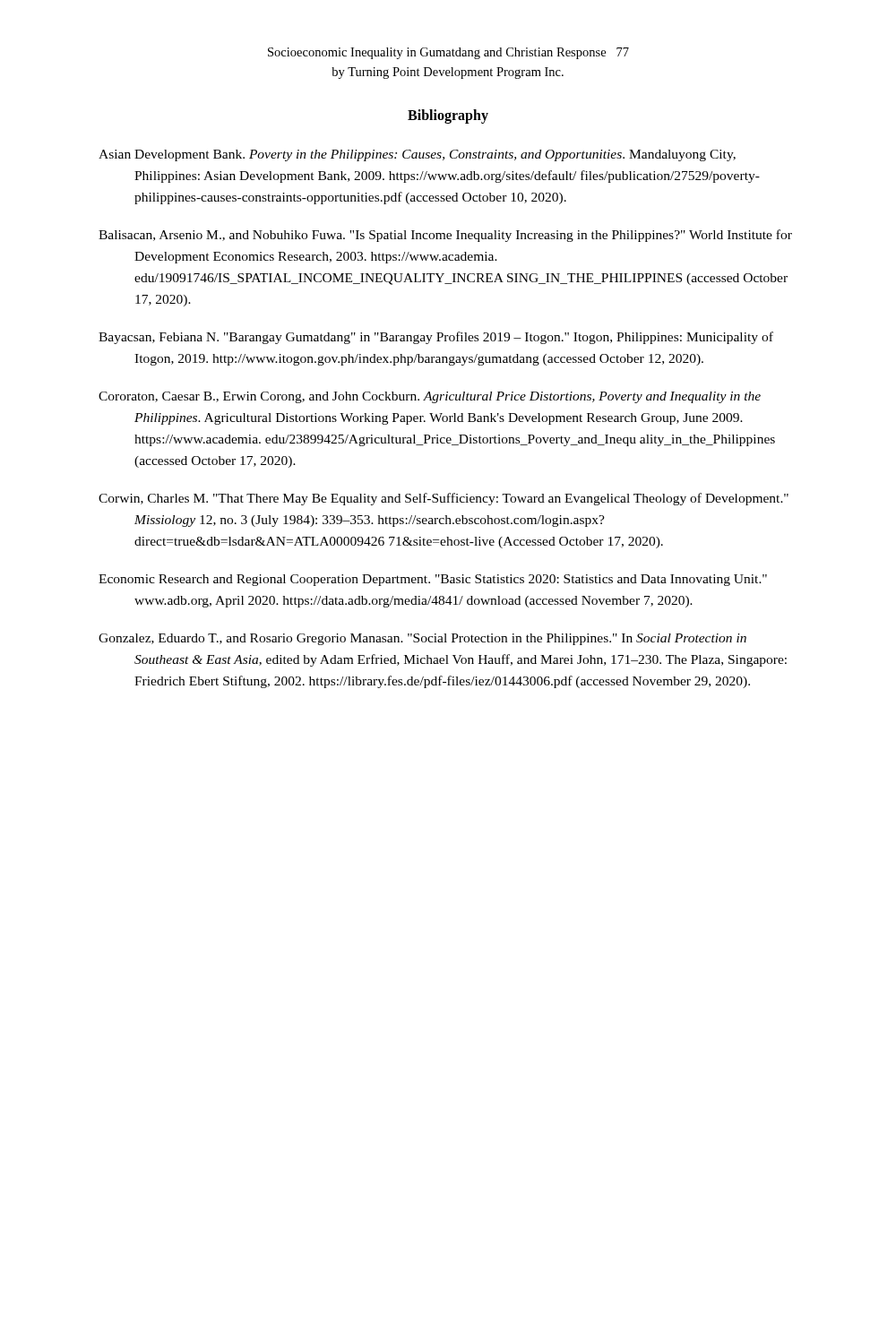Image resolution: width=896 pixels, height=1344 pixels.
Task: Select the list item containing "Economic Research and Regional Cooperation"
Action: pyautogui.click(x=433, y=589)
